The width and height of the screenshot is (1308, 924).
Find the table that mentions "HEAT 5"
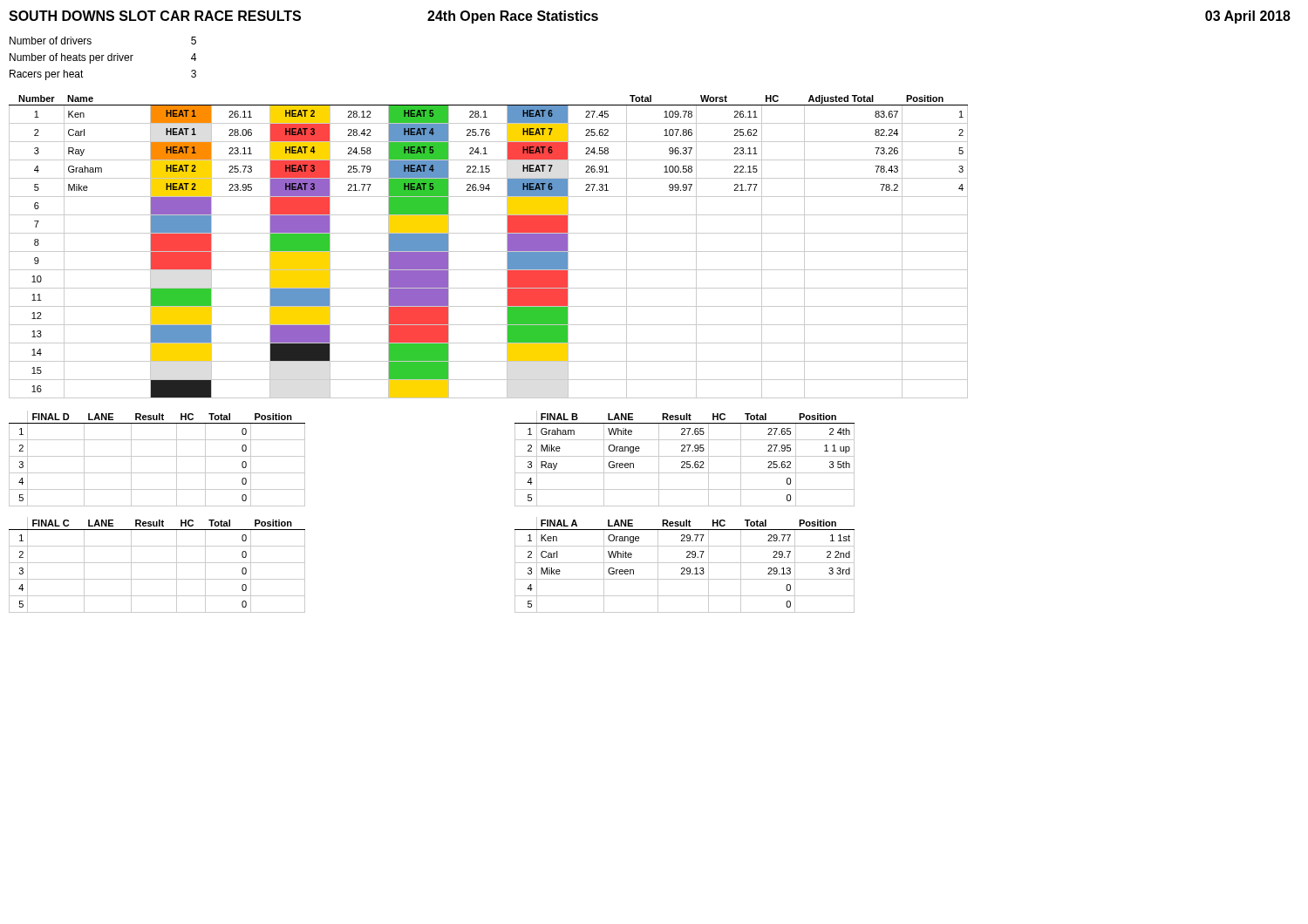click(x=654, y=245)
